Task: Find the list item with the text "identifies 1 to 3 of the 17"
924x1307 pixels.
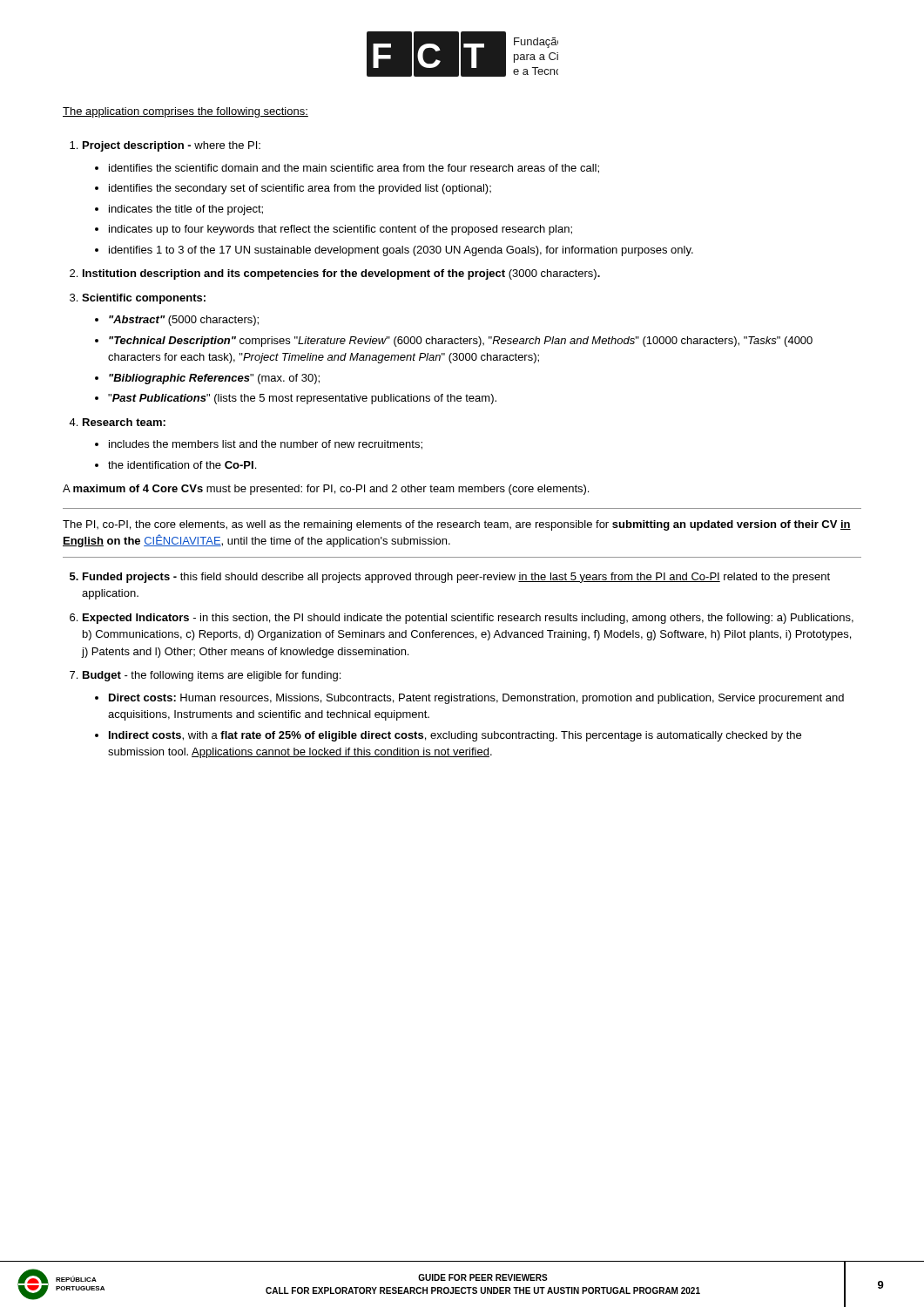Action: pos(401,249)
